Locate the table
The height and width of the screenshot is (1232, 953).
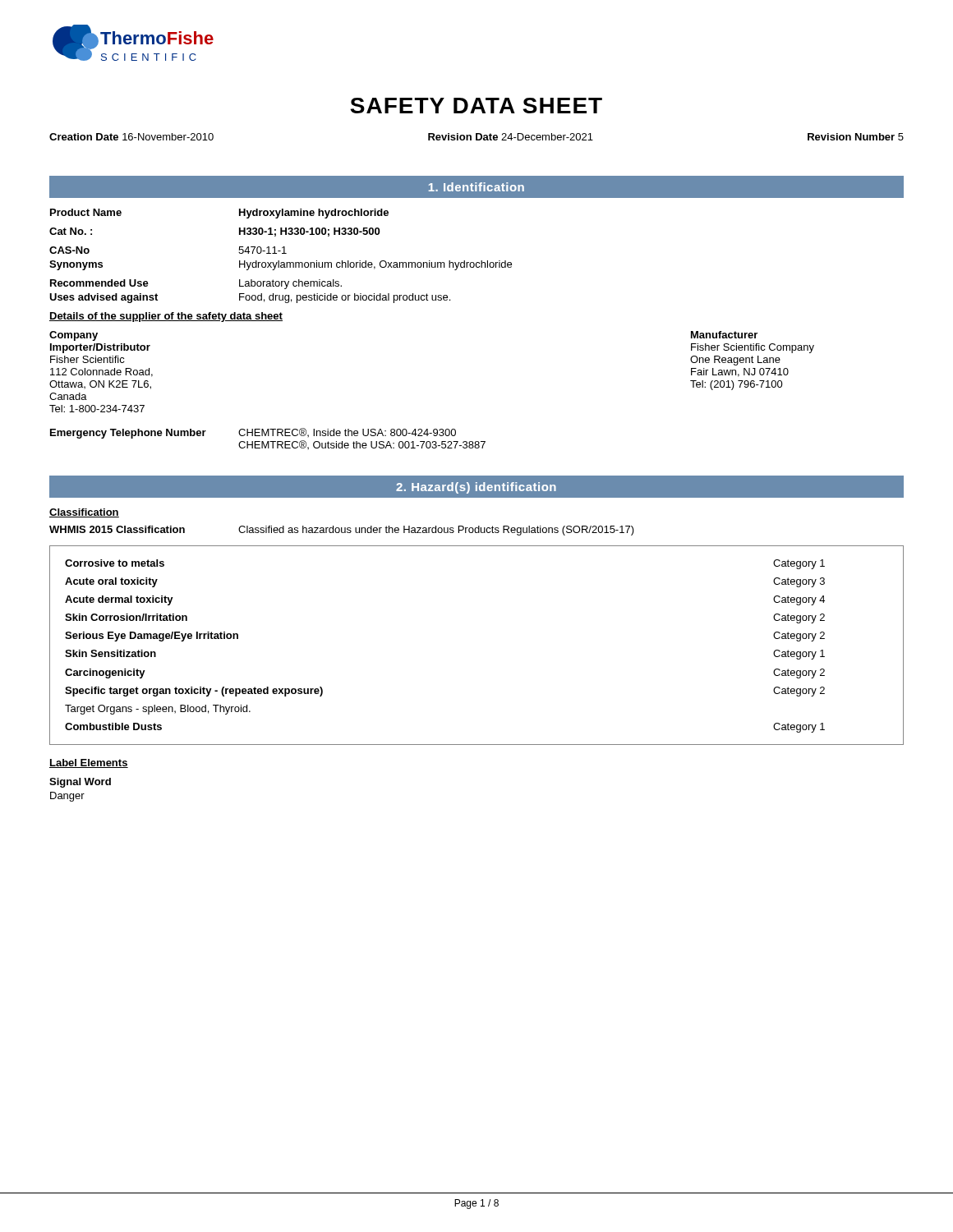(x=476, y=645)
